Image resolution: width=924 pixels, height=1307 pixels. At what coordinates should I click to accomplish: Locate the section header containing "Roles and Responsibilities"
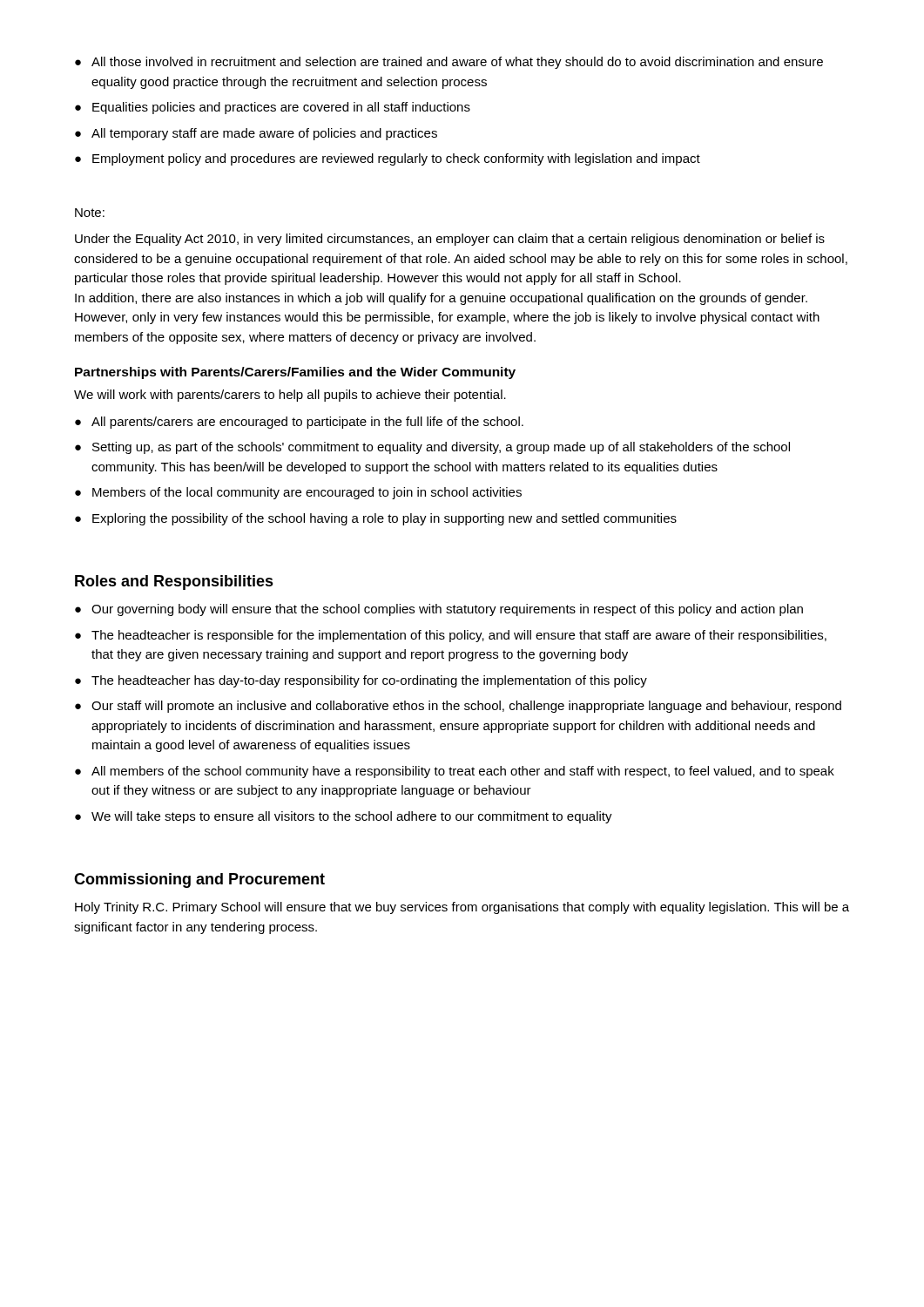click(x=174, y=581)
